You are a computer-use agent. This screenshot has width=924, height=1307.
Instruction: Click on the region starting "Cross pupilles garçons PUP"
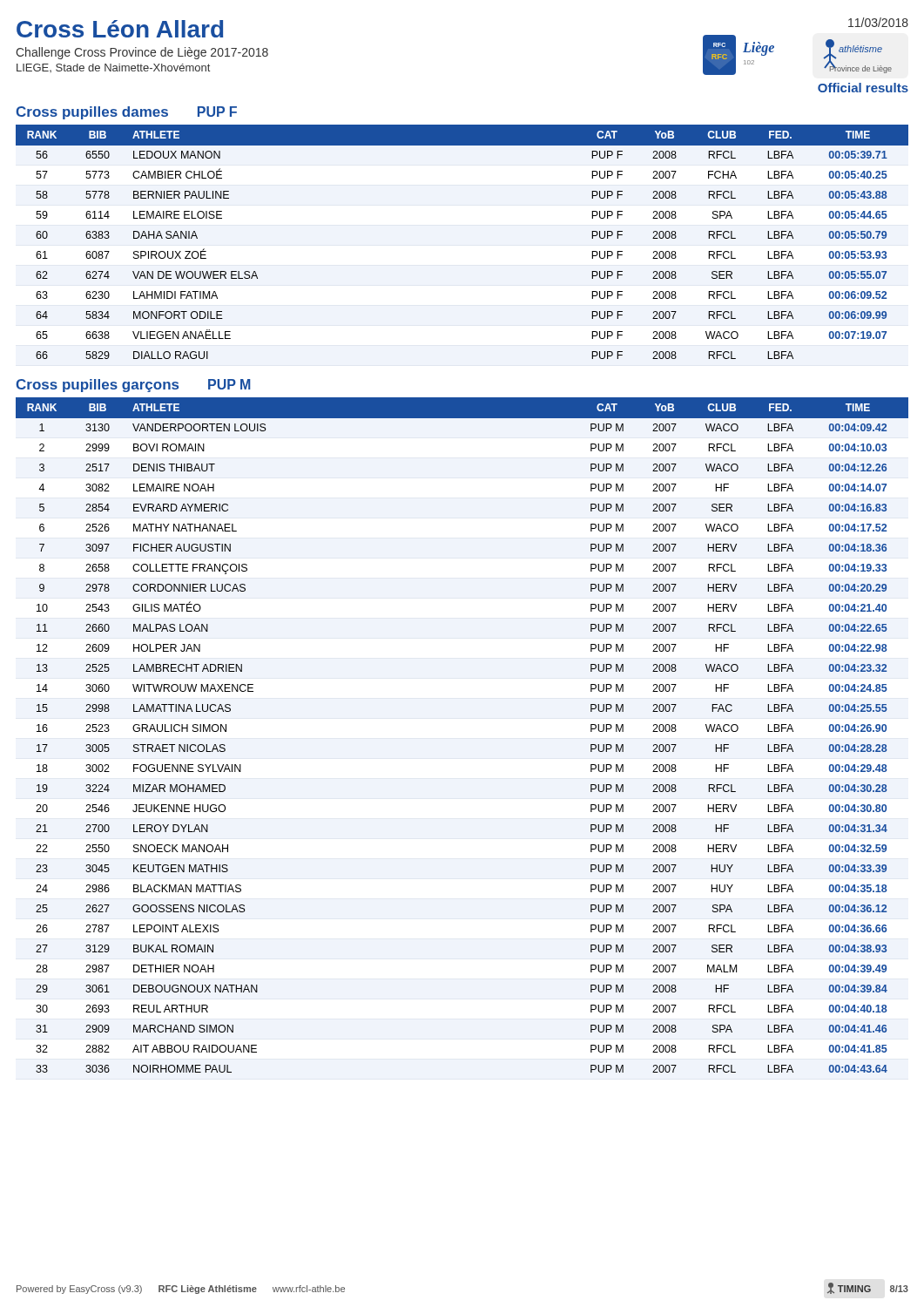coord(133,385)
